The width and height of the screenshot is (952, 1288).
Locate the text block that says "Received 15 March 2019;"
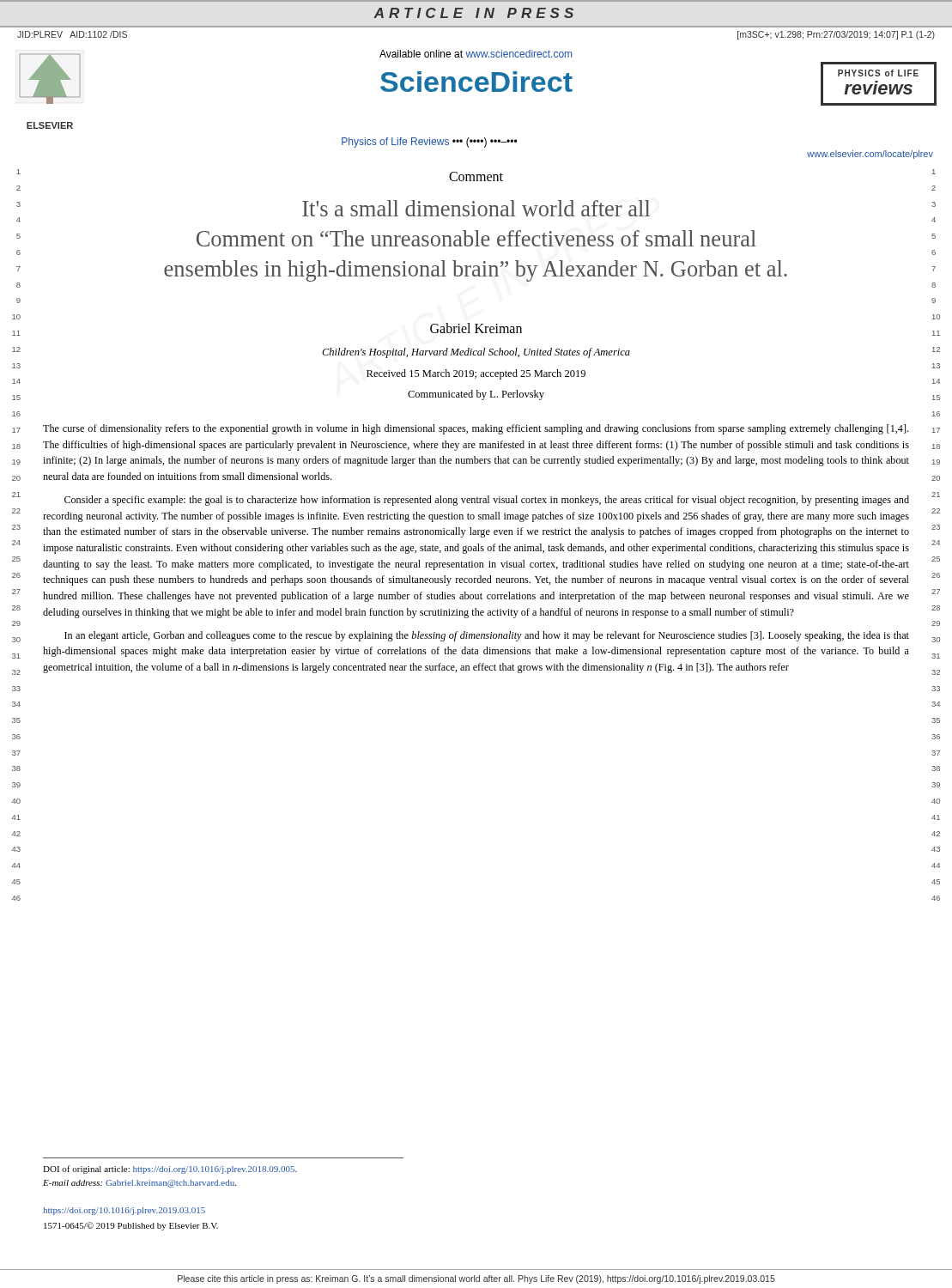coord(476,374)
